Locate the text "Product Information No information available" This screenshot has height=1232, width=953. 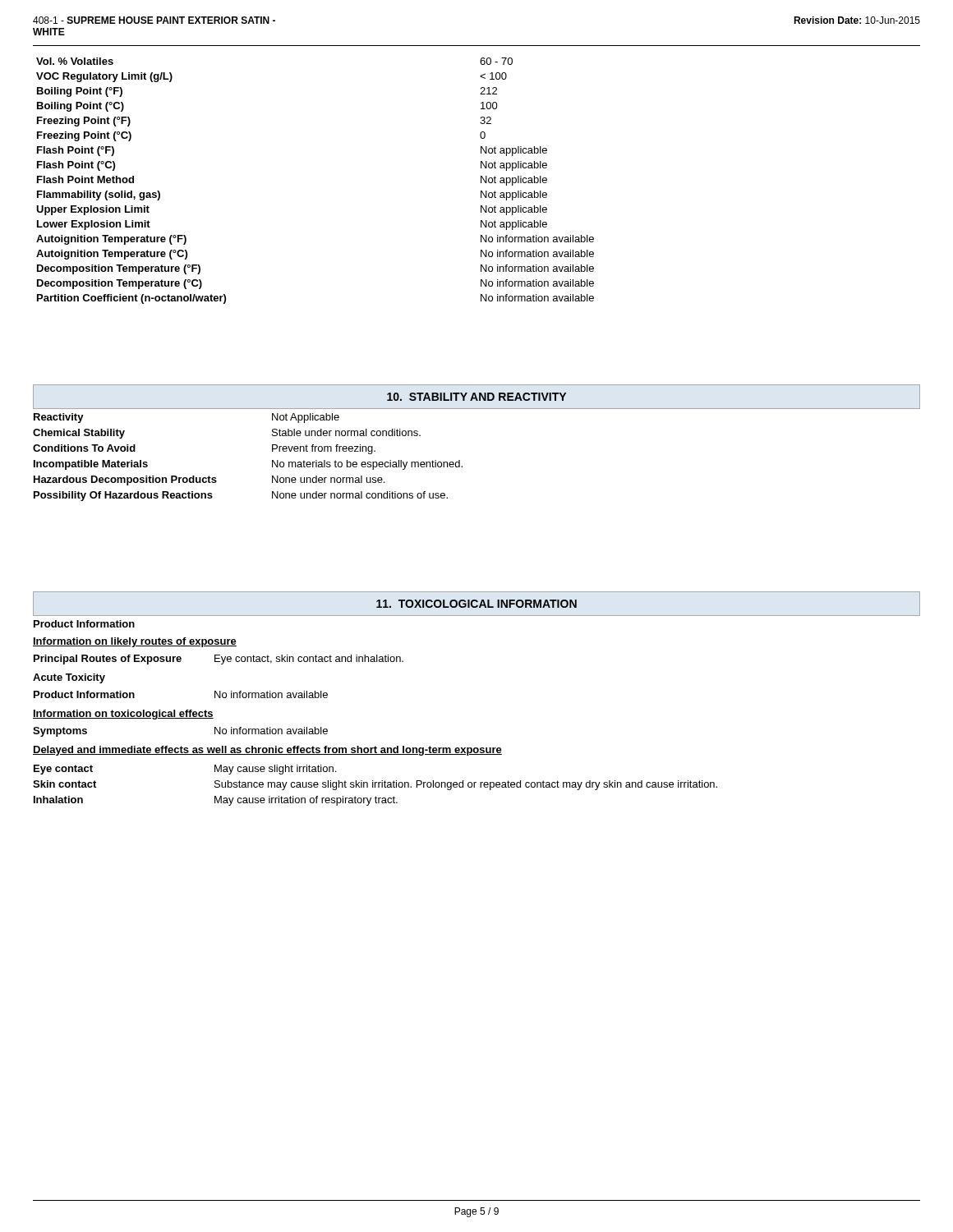(x=87, y=694)
